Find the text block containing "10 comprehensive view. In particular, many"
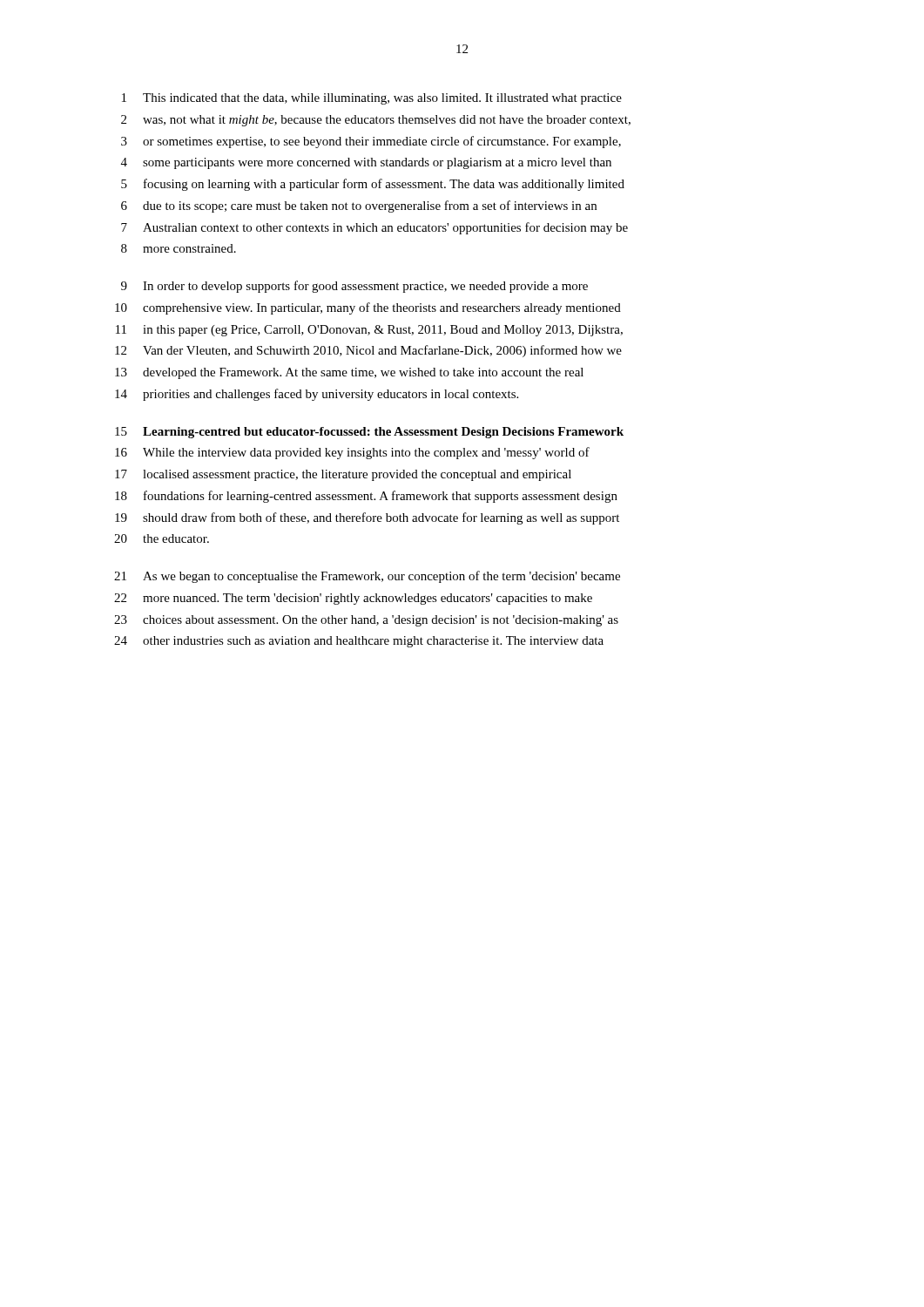This screenshot has height=1307, width=924. 462,308
